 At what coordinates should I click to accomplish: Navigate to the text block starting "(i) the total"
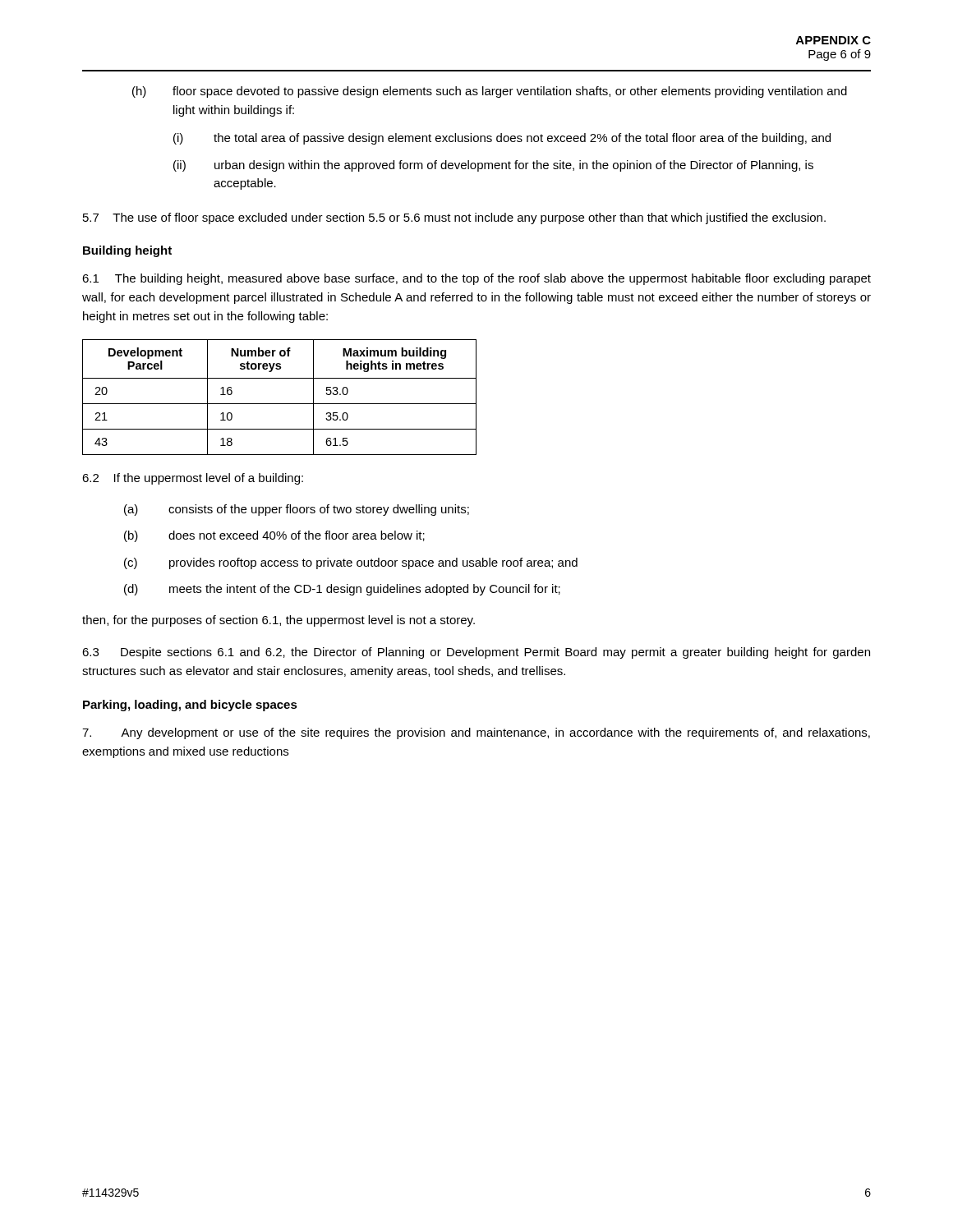(x=522, y=138)
